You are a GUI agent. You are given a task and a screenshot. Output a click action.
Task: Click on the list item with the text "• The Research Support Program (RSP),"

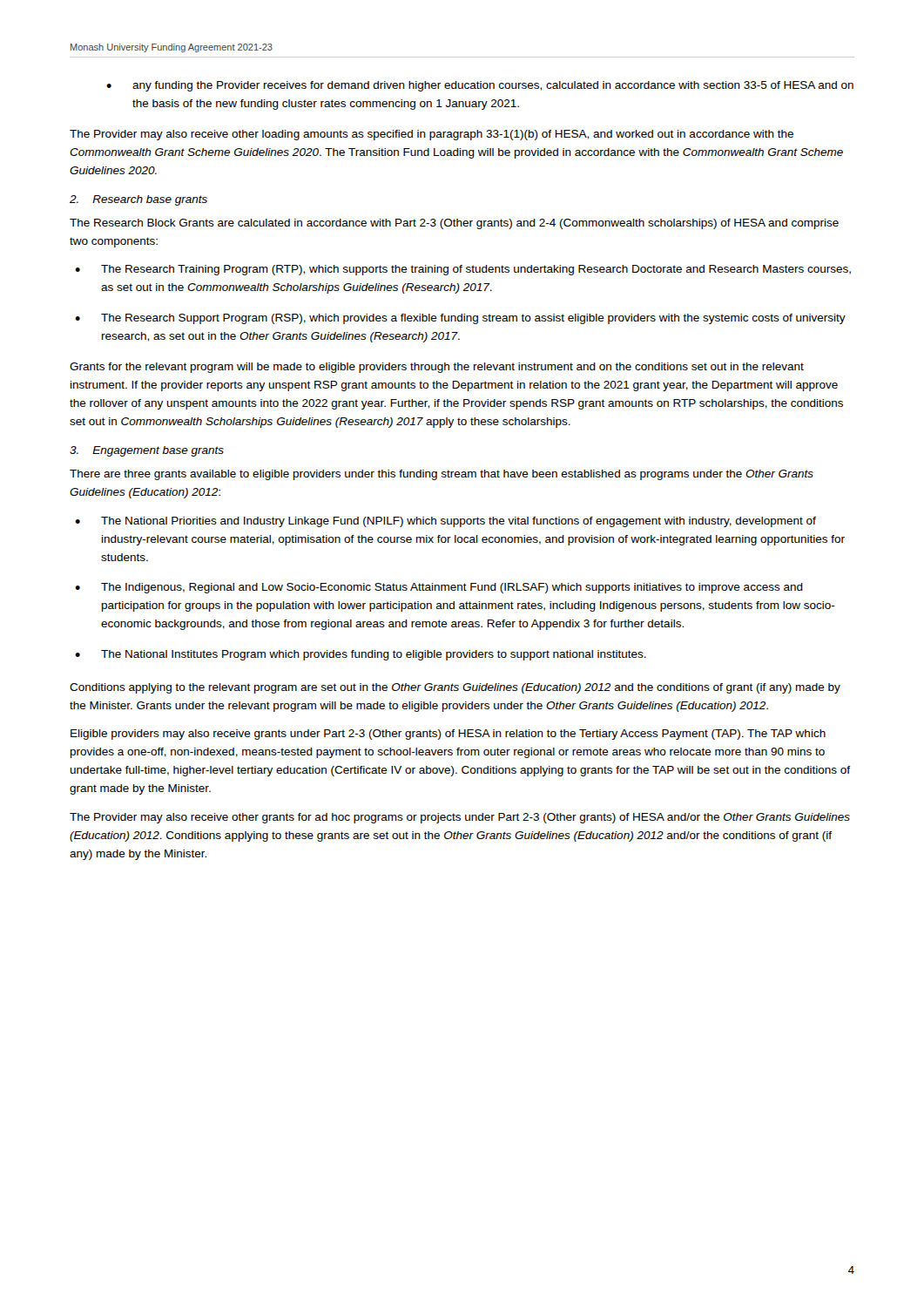(462, 328)
